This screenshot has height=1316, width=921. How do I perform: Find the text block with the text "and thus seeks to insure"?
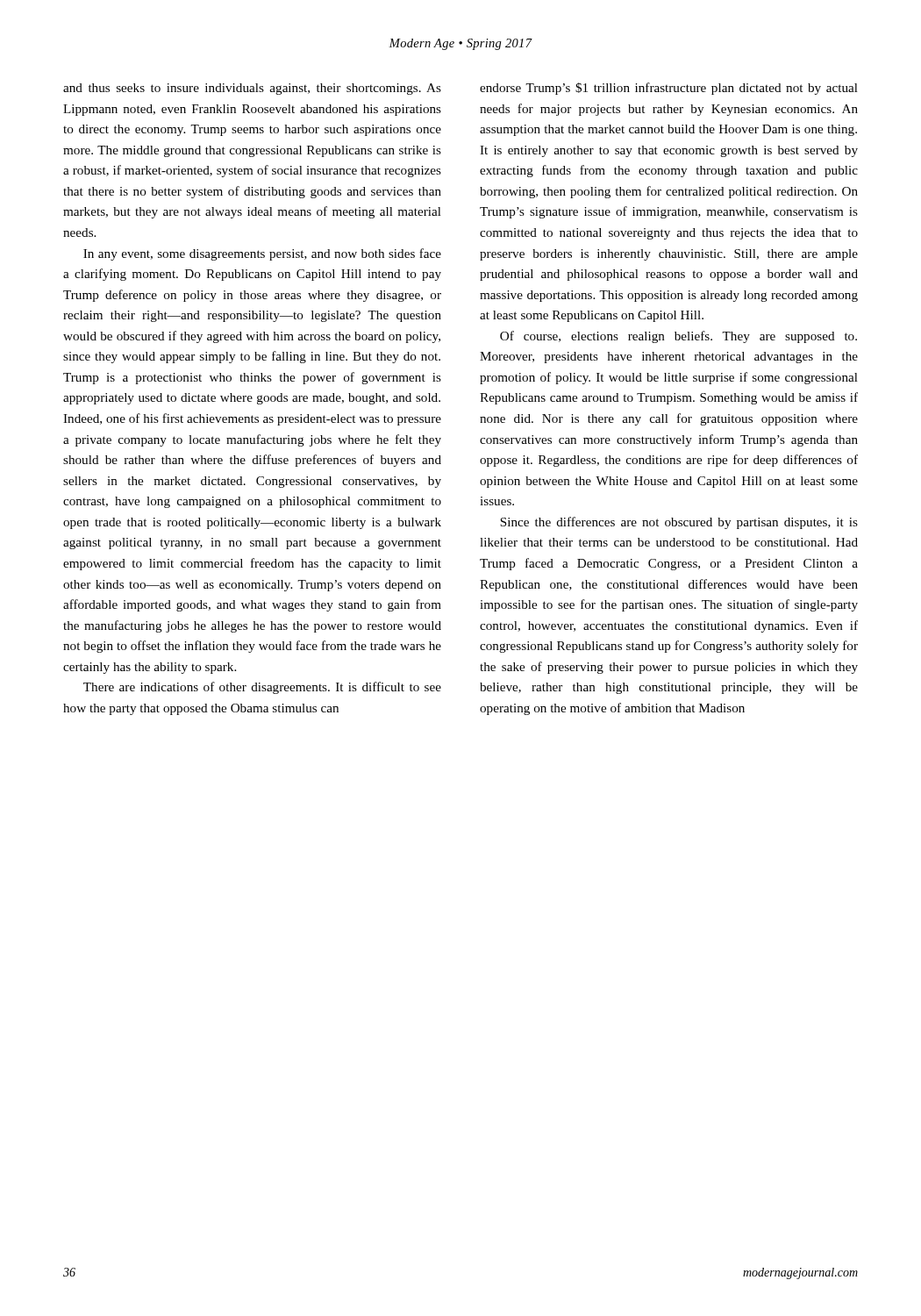pyautogui.click(x=252, y=398)
